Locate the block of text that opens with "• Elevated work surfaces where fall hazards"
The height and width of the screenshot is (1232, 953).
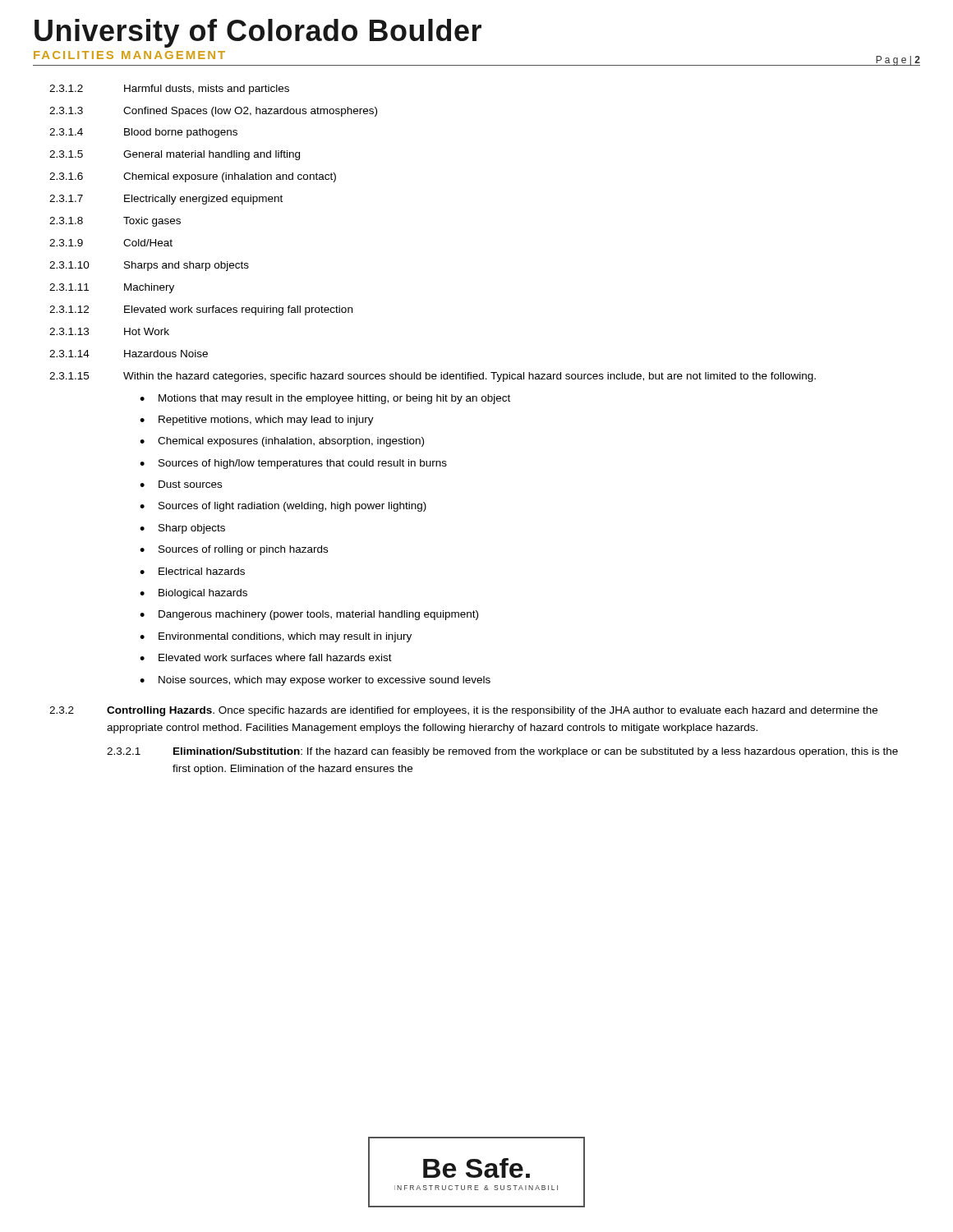click(x=266, y=657)
